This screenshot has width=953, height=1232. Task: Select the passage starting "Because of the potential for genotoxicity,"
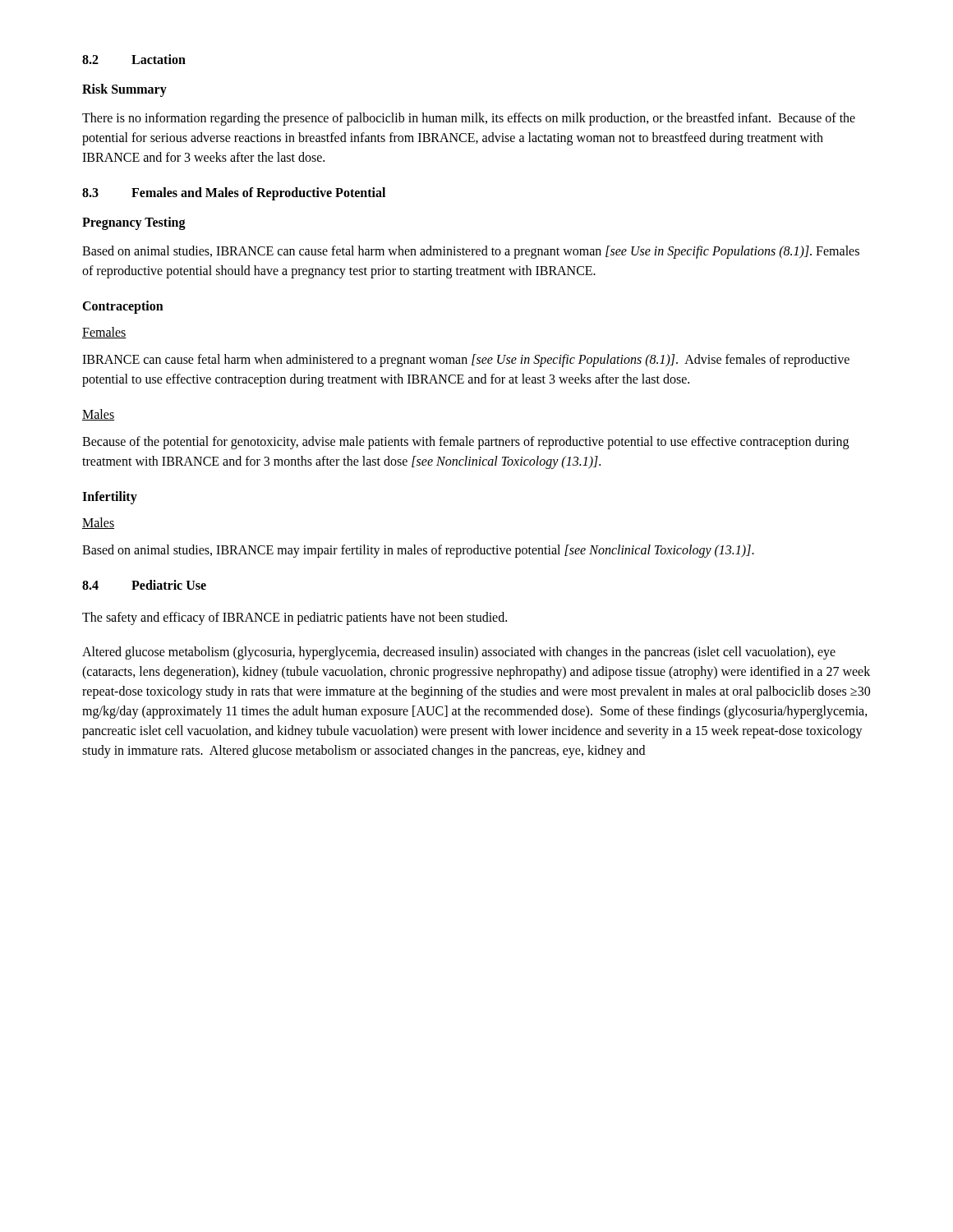click(466, 451)
